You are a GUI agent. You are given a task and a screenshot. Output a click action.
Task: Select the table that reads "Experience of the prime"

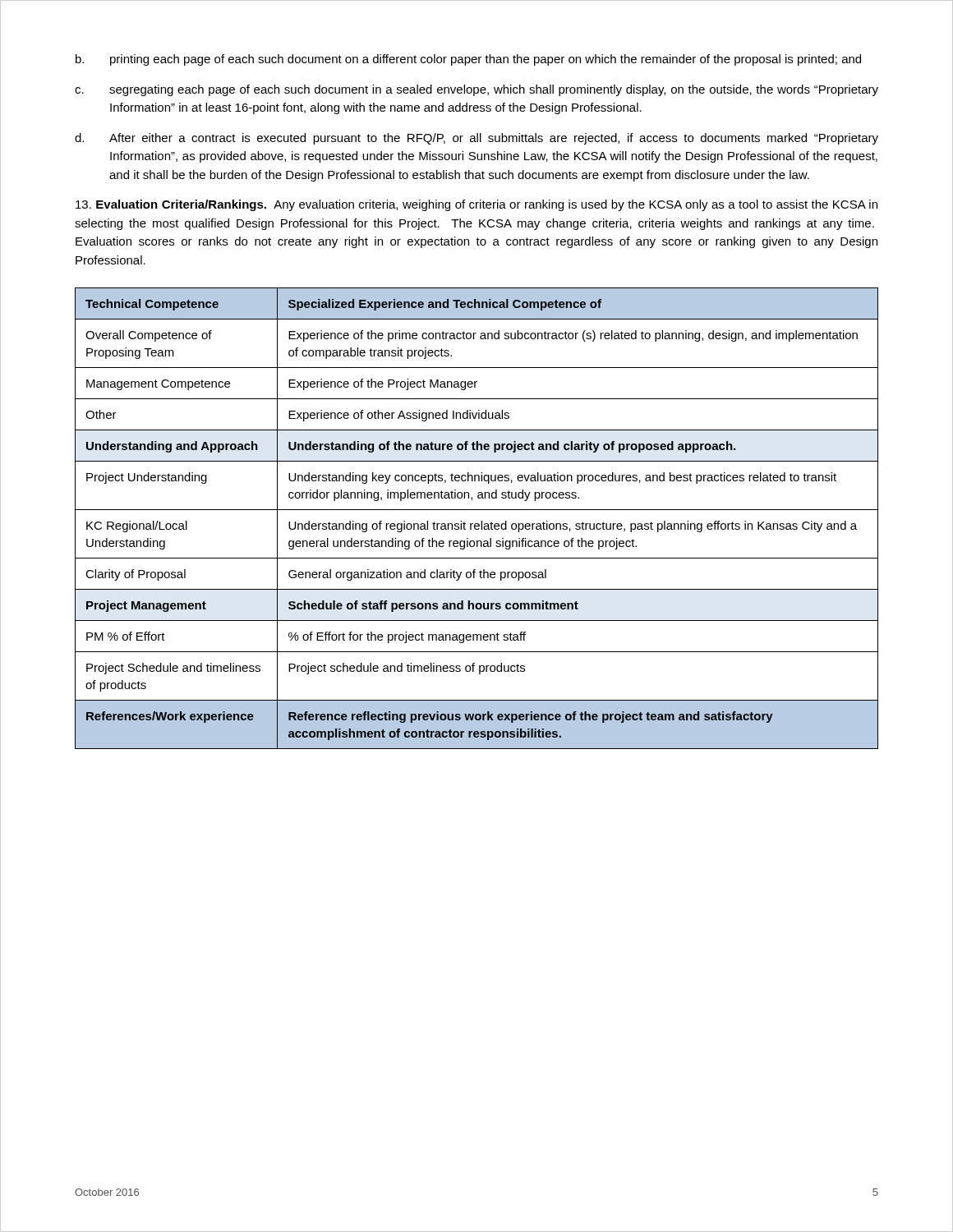pos(476,518)
